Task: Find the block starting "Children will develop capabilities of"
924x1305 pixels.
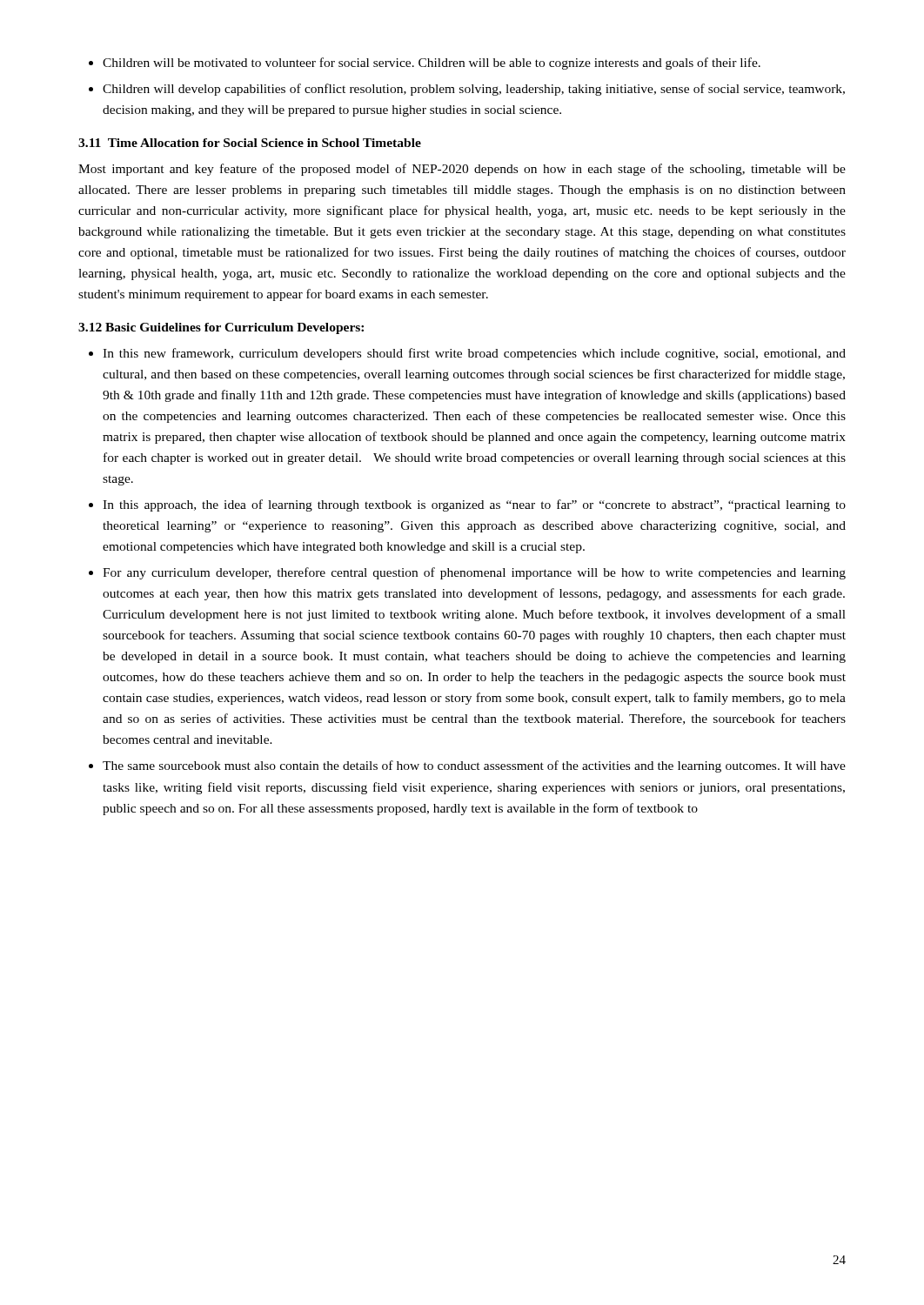Action: pyautogui.click(x=474, y=99)
